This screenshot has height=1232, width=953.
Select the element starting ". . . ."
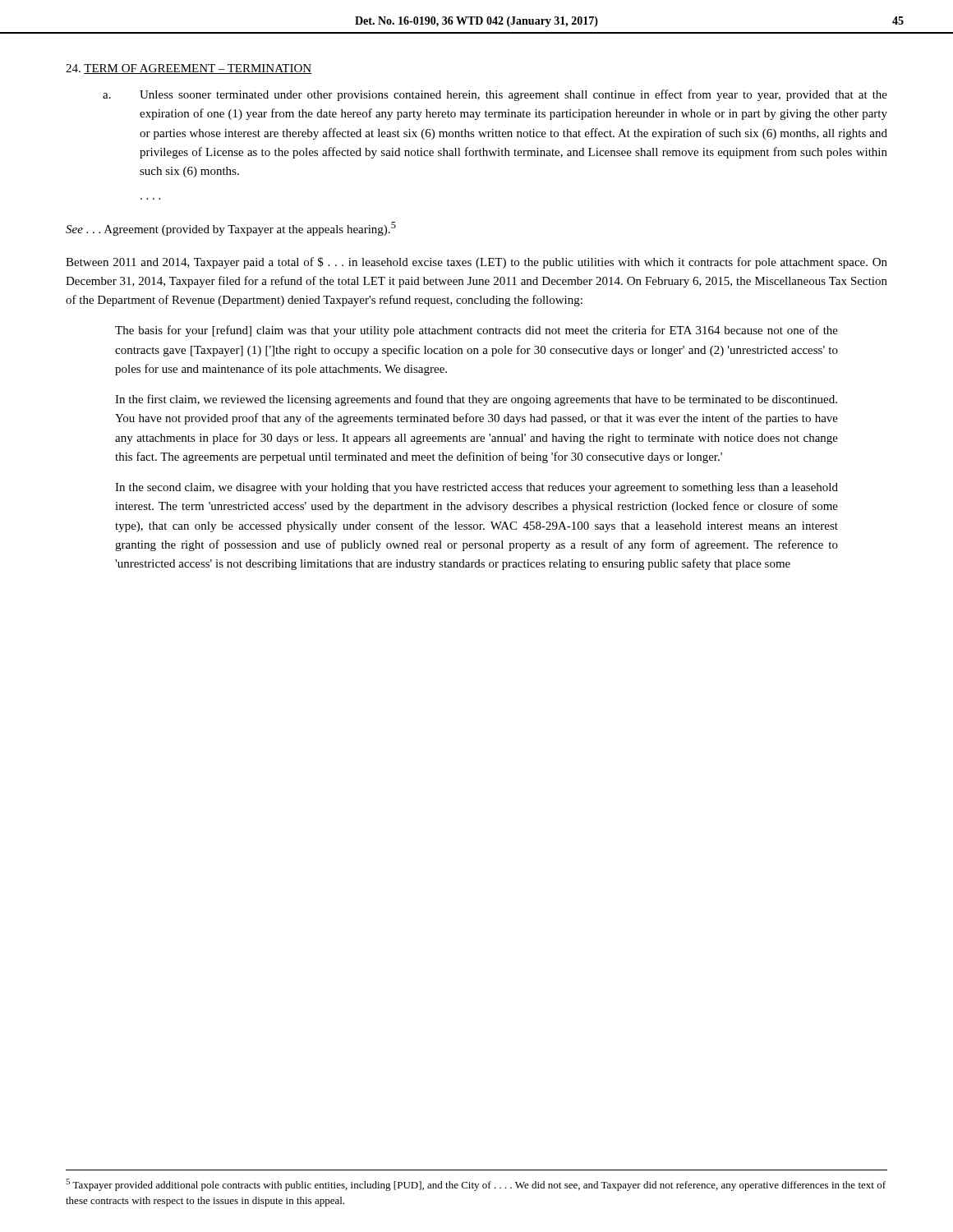tap(150, 196)
